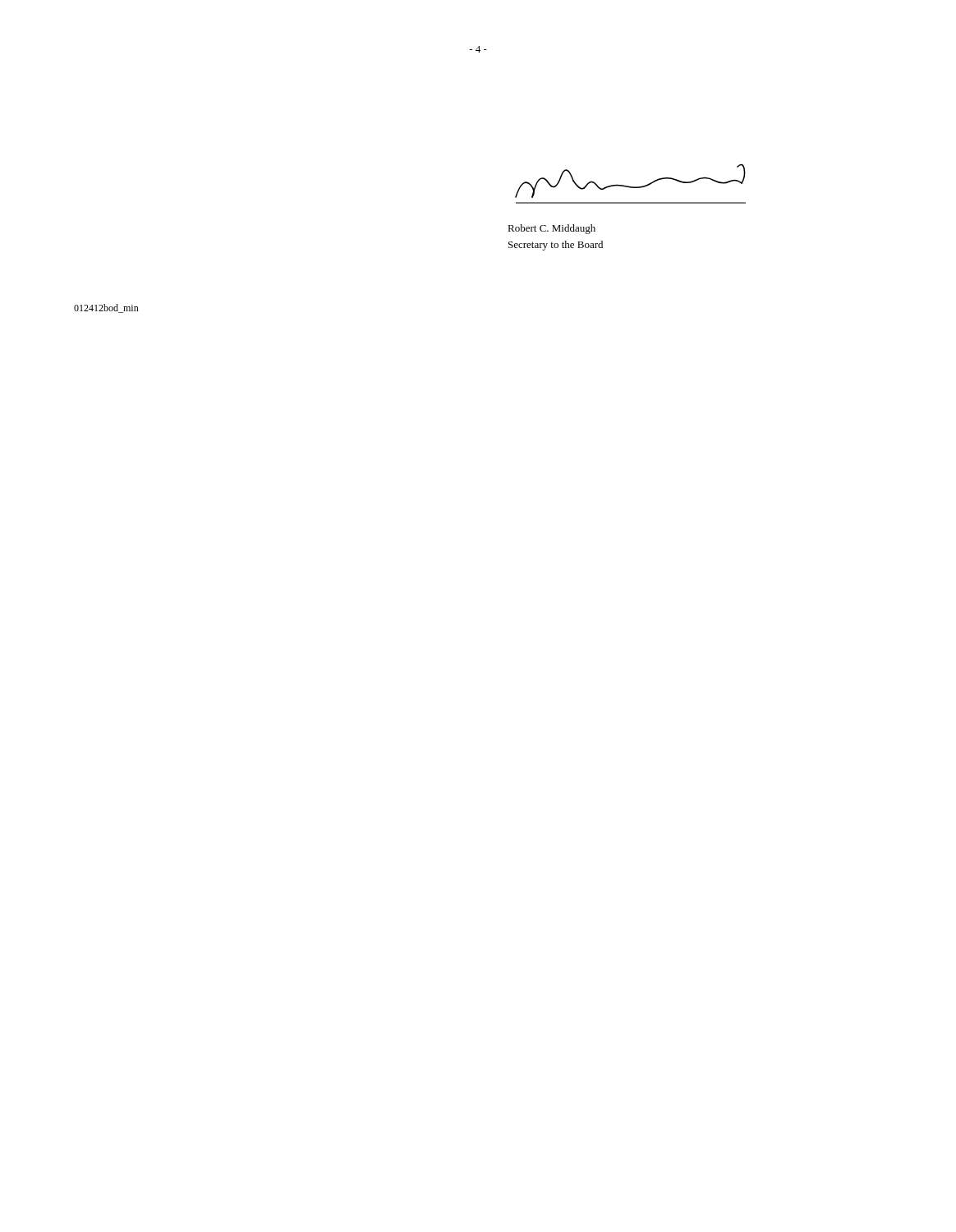Point to the block beginning "Robert C. Middaugh Secretary"
Image resolution: width=956 pixels, height=1232 pixels.
point(555,236)
